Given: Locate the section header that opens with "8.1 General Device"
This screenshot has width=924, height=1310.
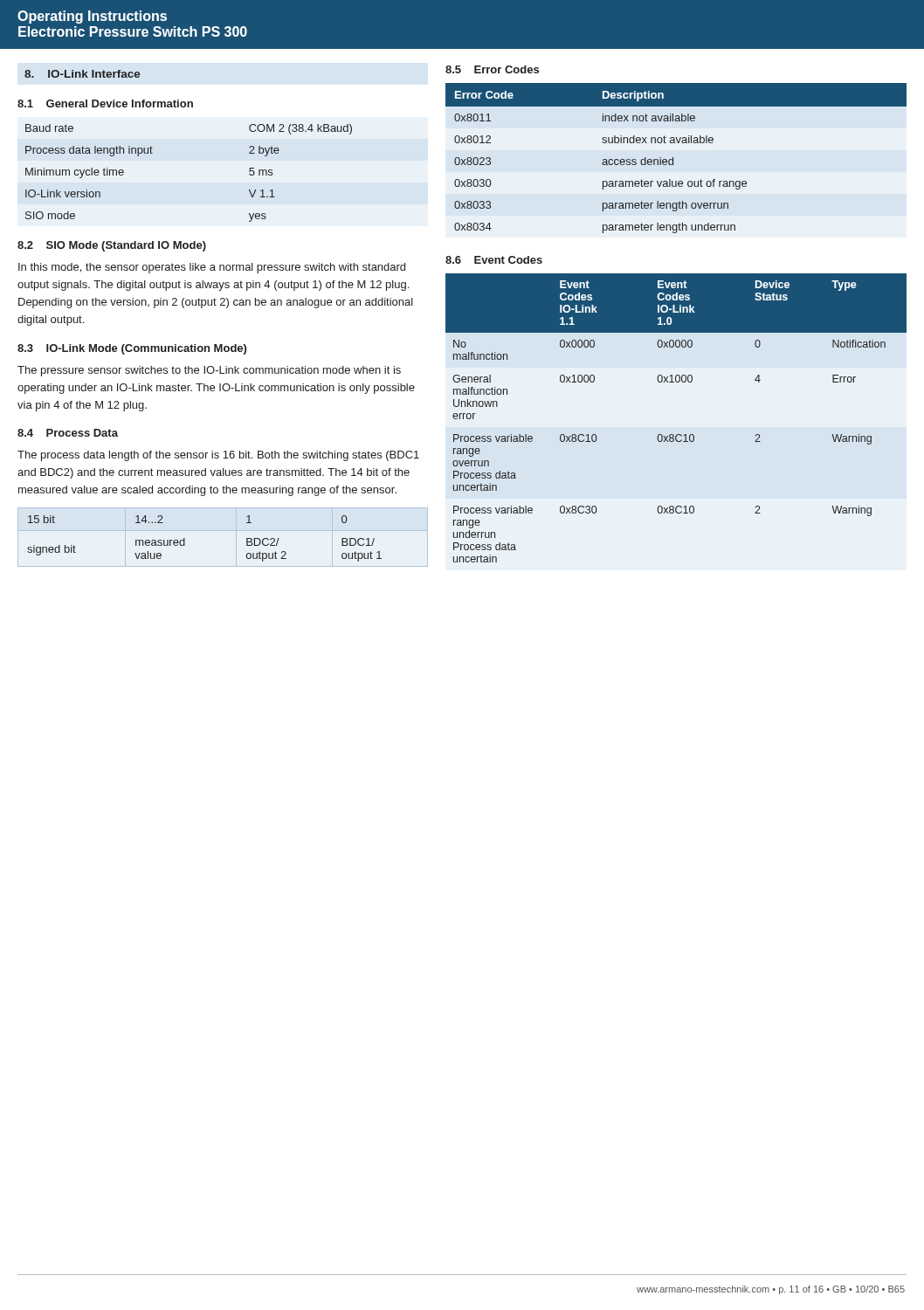Looking at the screenshot, I should pos(105,103).
